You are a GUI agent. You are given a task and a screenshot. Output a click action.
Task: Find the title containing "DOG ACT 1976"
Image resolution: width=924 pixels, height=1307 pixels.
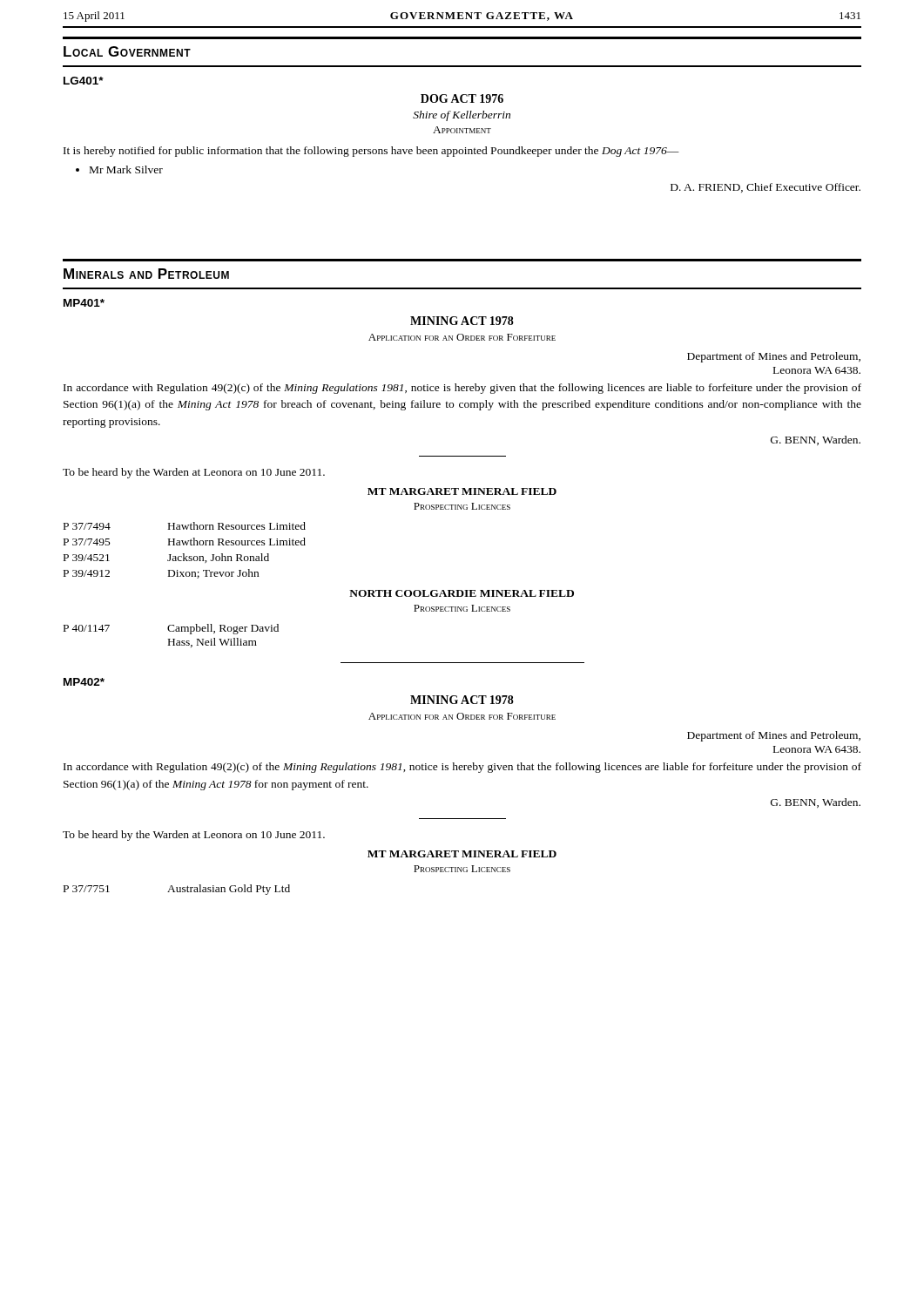462,99
